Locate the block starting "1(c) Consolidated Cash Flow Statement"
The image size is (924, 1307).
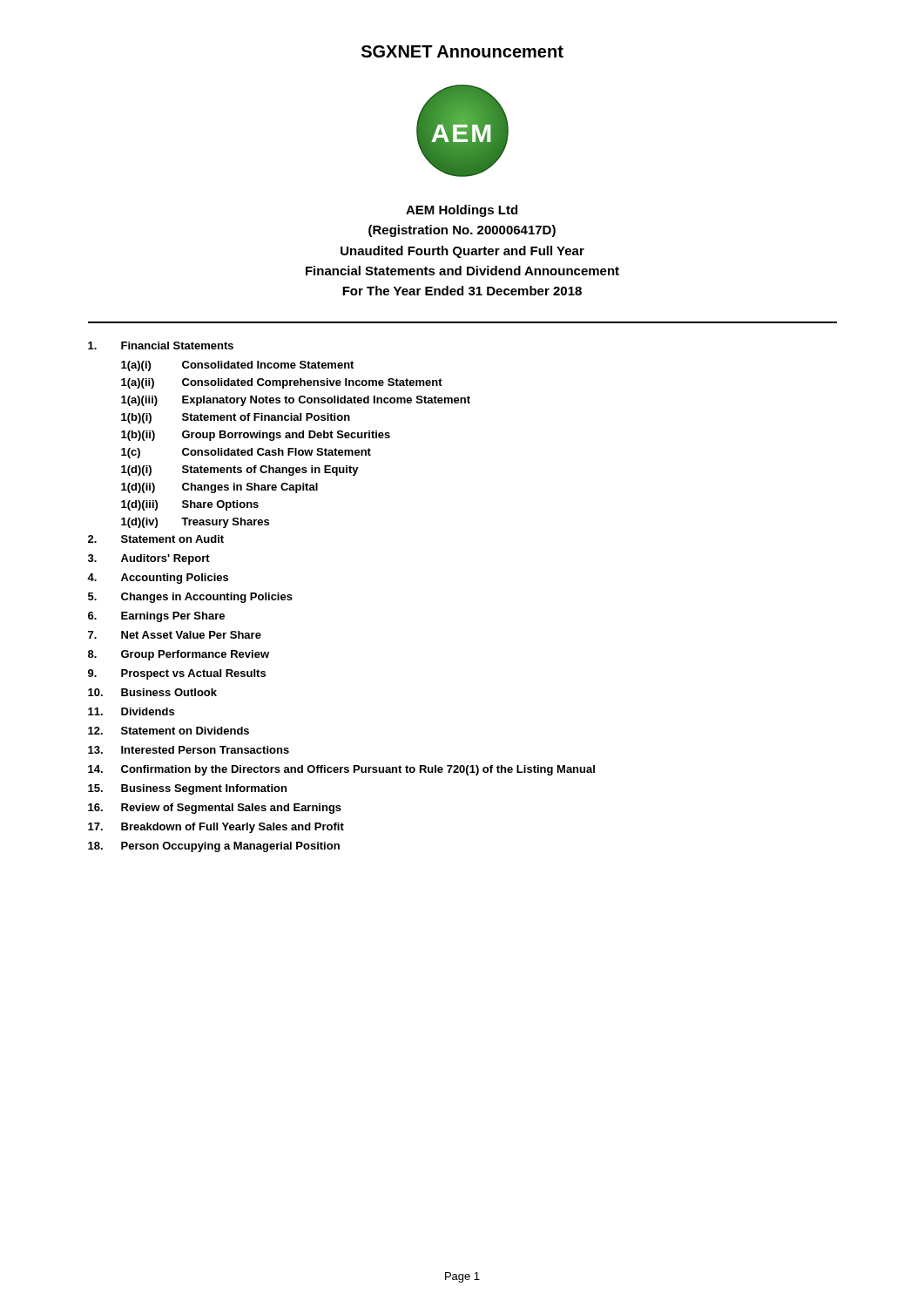246,452
